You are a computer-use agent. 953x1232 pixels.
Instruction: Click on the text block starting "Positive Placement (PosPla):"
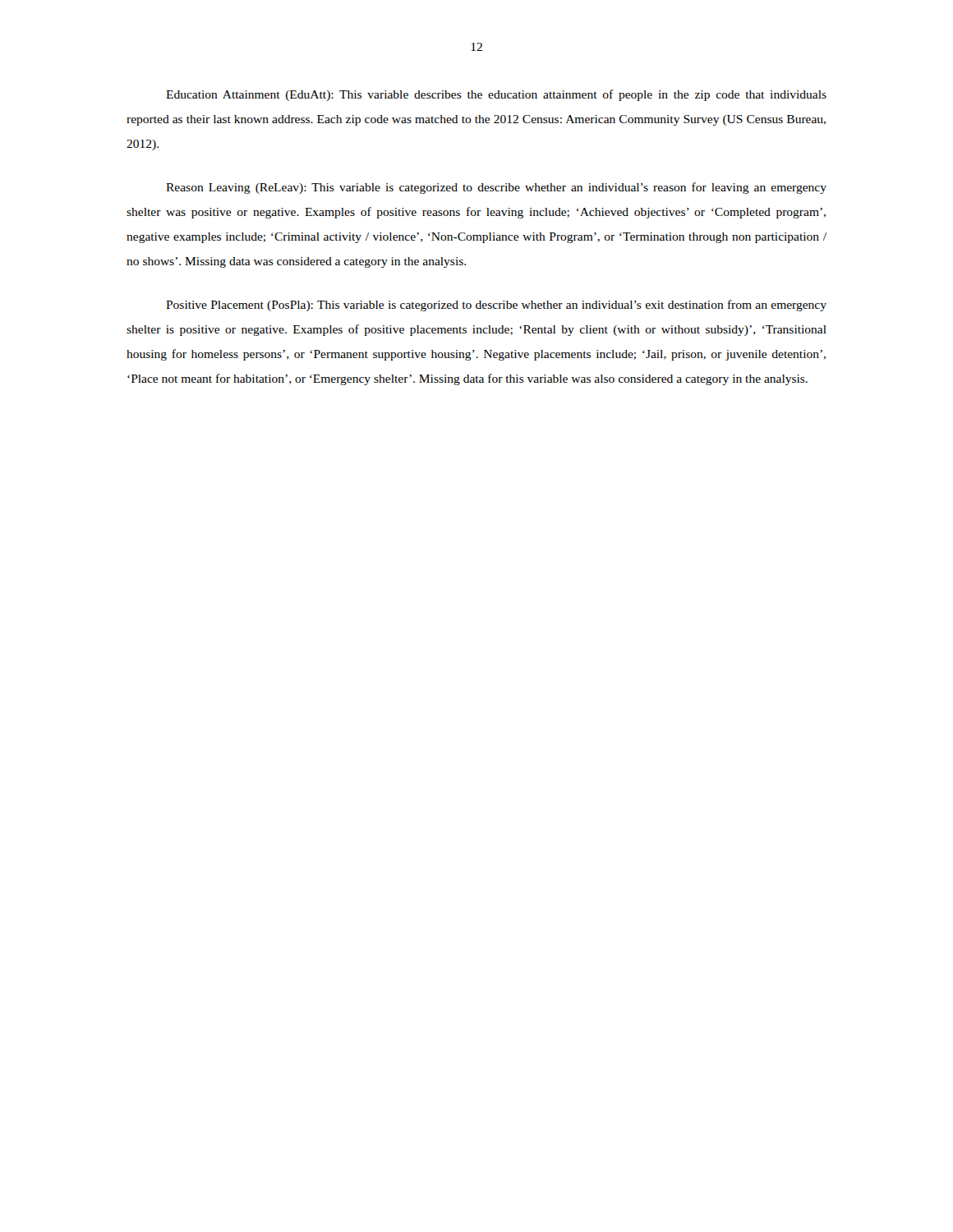476,341
